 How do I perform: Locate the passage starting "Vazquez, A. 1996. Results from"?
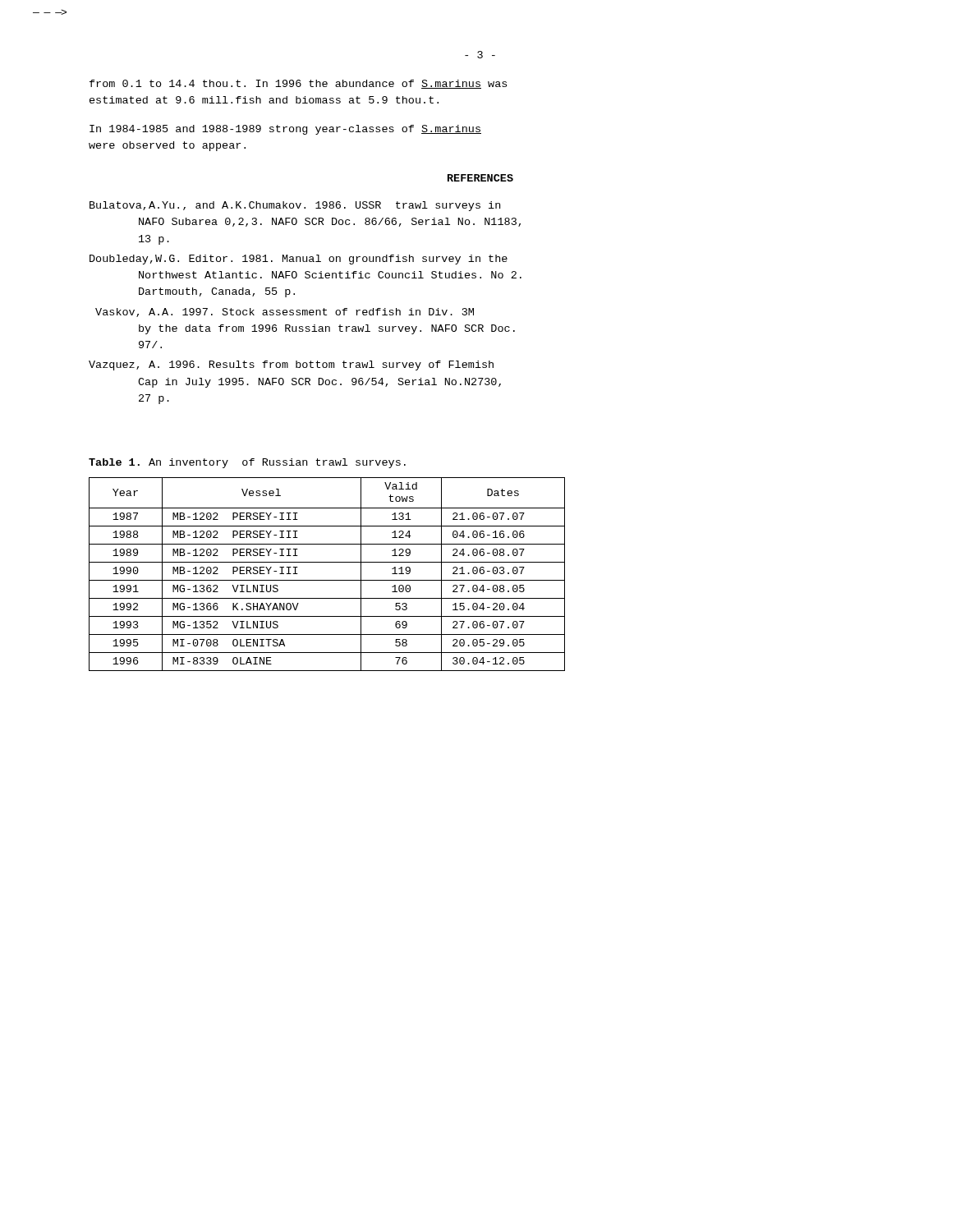point(480,383)
